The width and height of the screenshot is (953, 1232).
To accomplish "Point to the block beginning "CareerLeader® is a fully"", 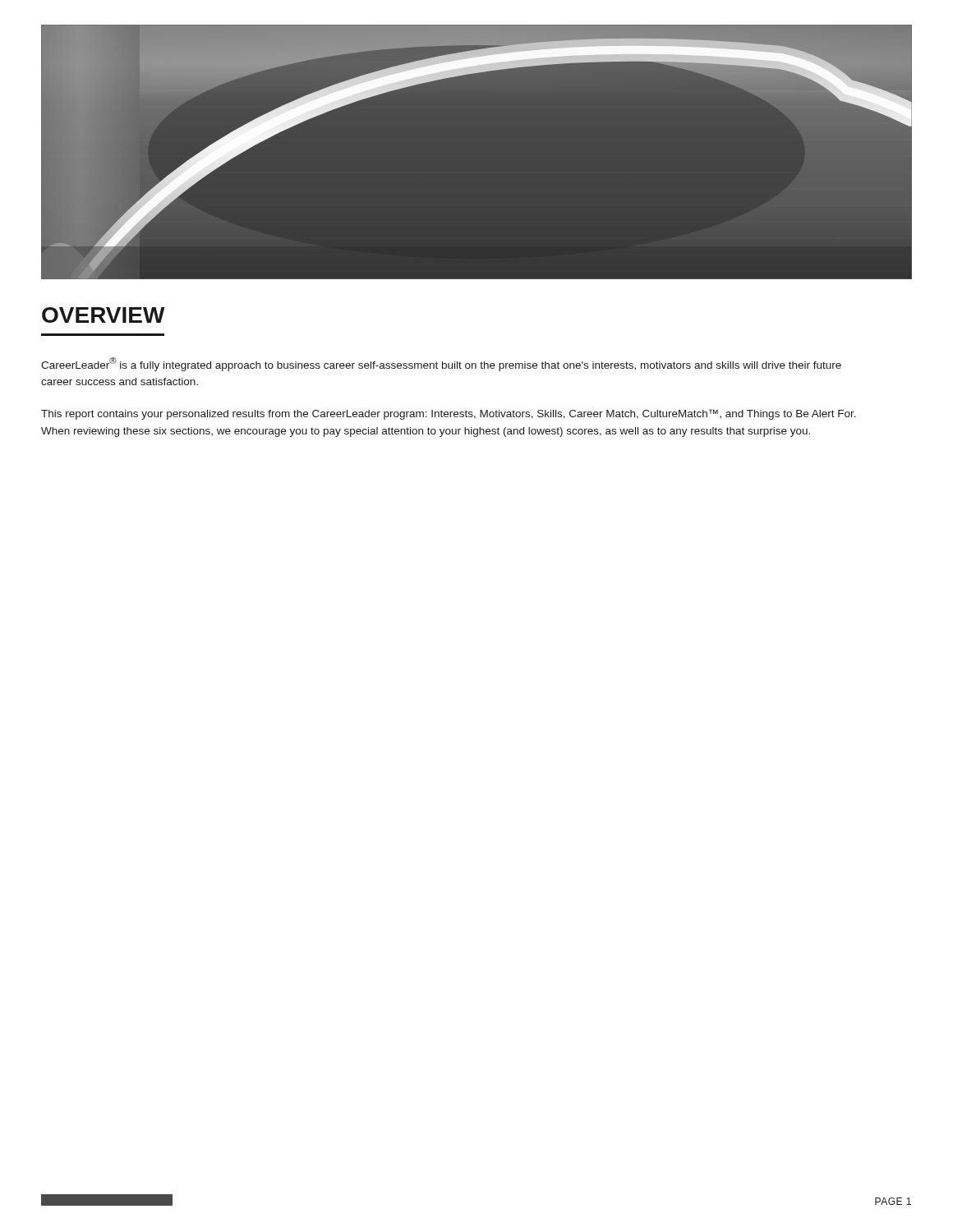I will [441, 372].
